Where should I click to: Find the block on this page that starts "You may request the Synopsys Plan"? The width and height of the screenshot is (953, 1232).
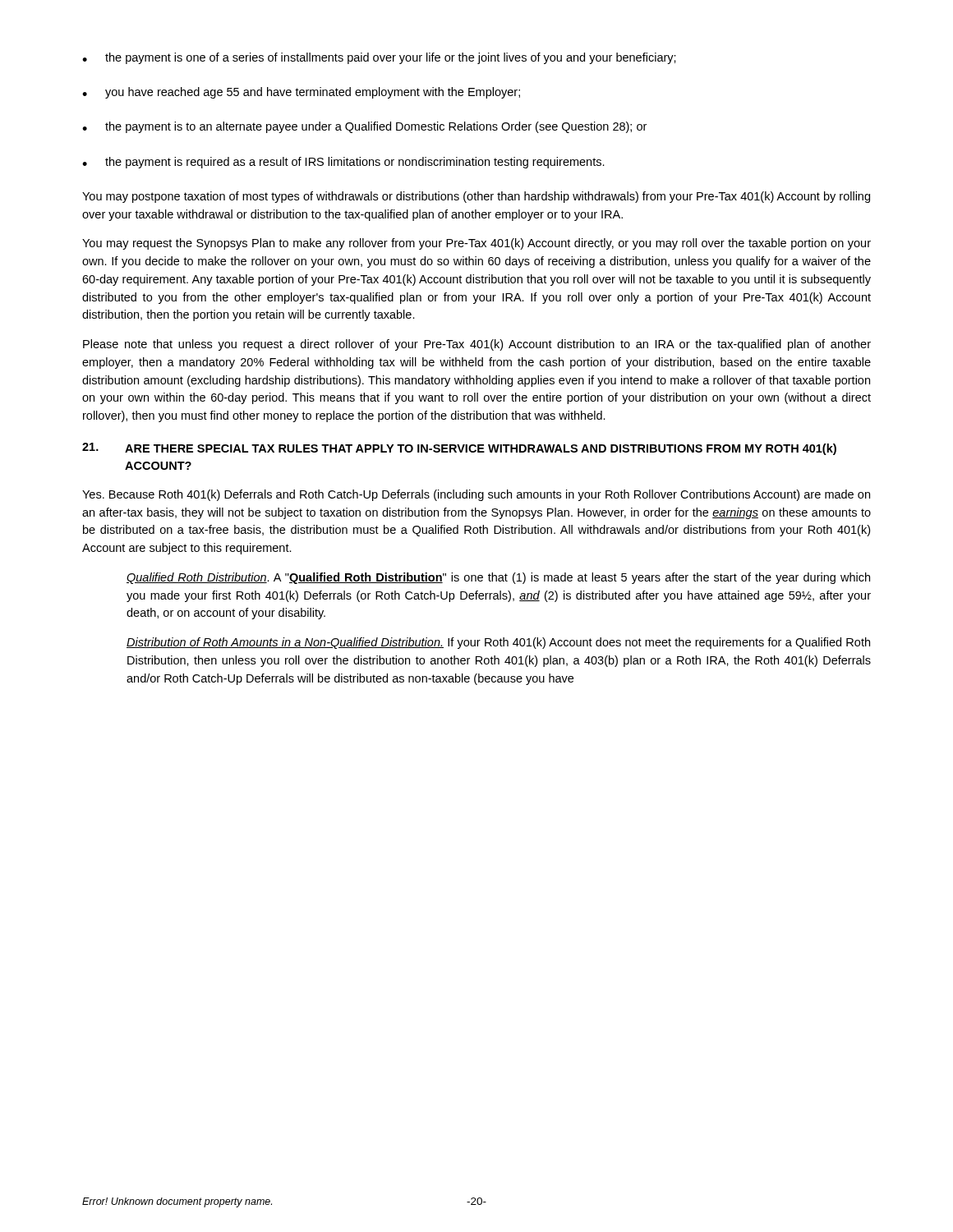(x=476, y=279)
